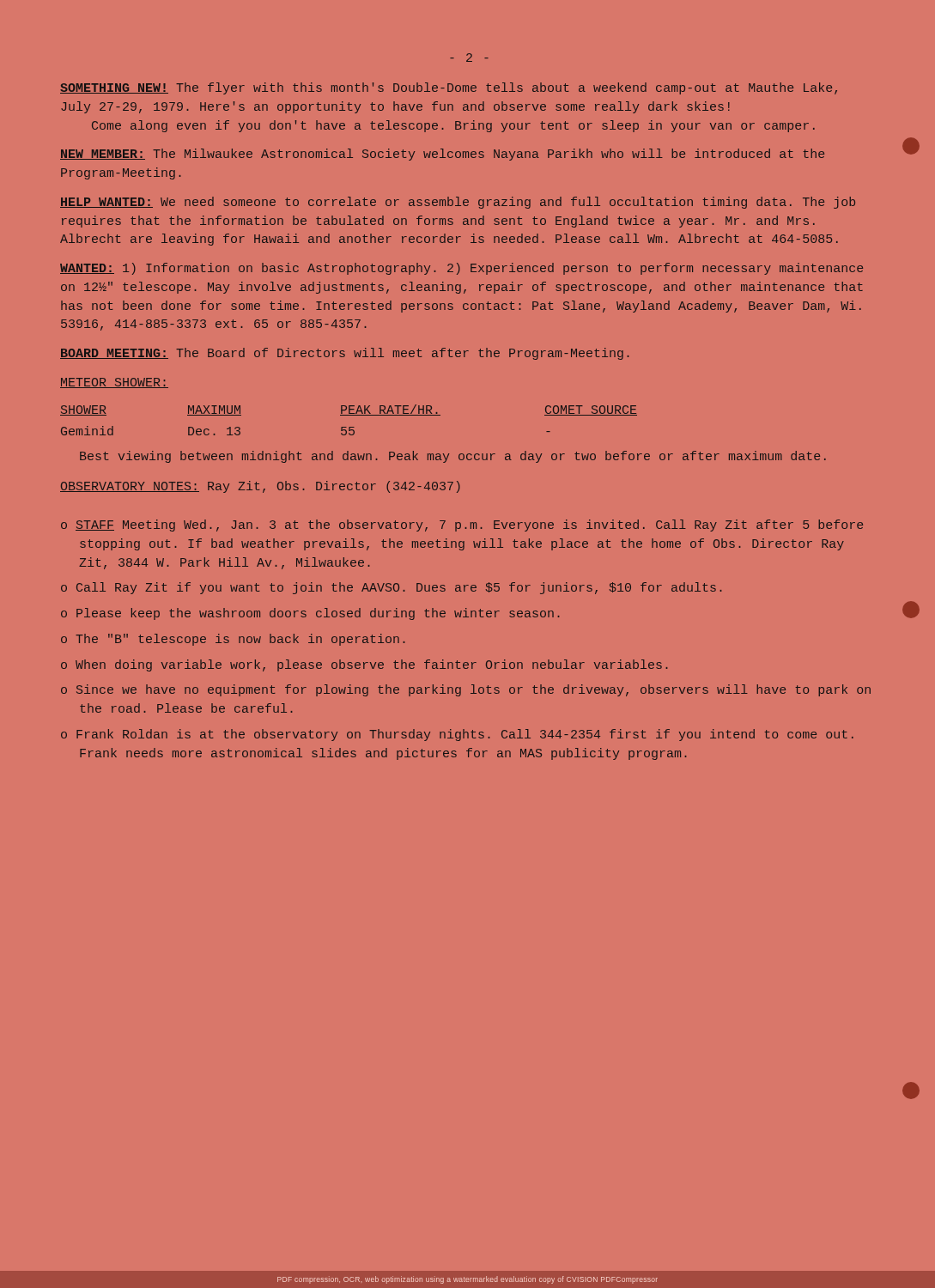
Task: Select the block starting "o Please keep"
Action: pos(311,614)
